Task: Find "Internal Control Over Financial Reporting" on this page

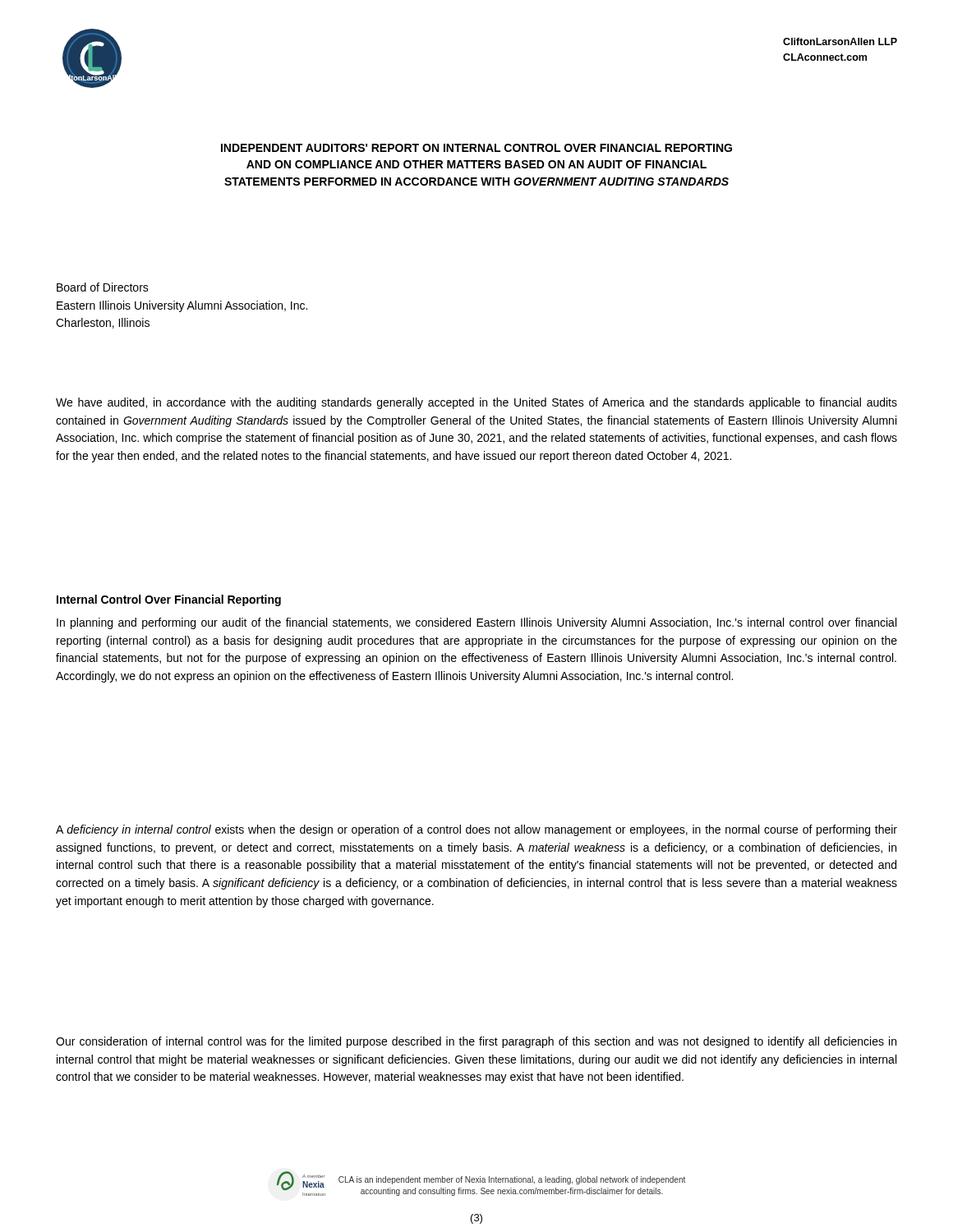Action: pyautogui.click(x=169, y=600)
